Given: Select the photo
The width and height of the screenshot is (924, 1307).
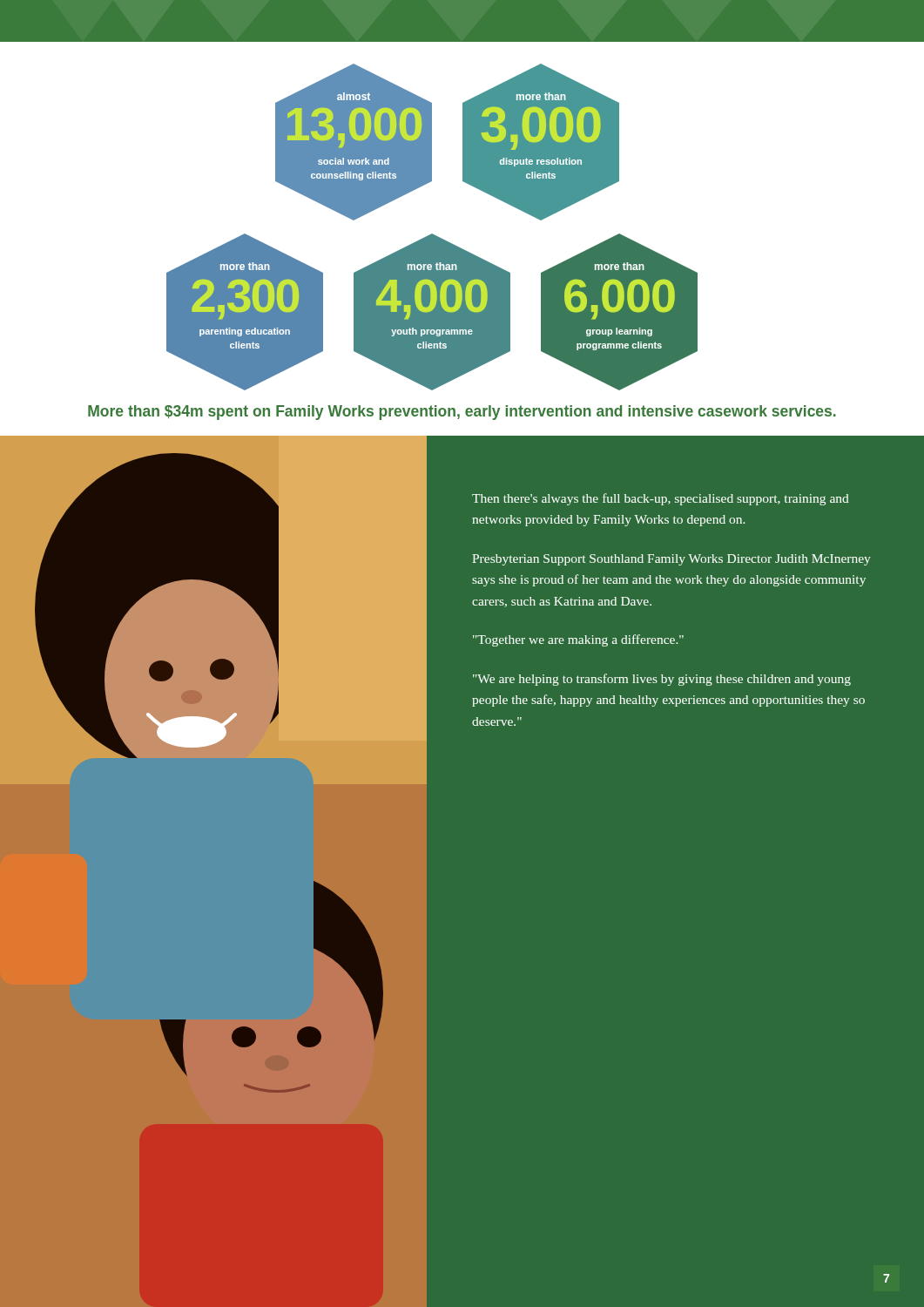Looking at the screenshot, I should click(213, 871).
